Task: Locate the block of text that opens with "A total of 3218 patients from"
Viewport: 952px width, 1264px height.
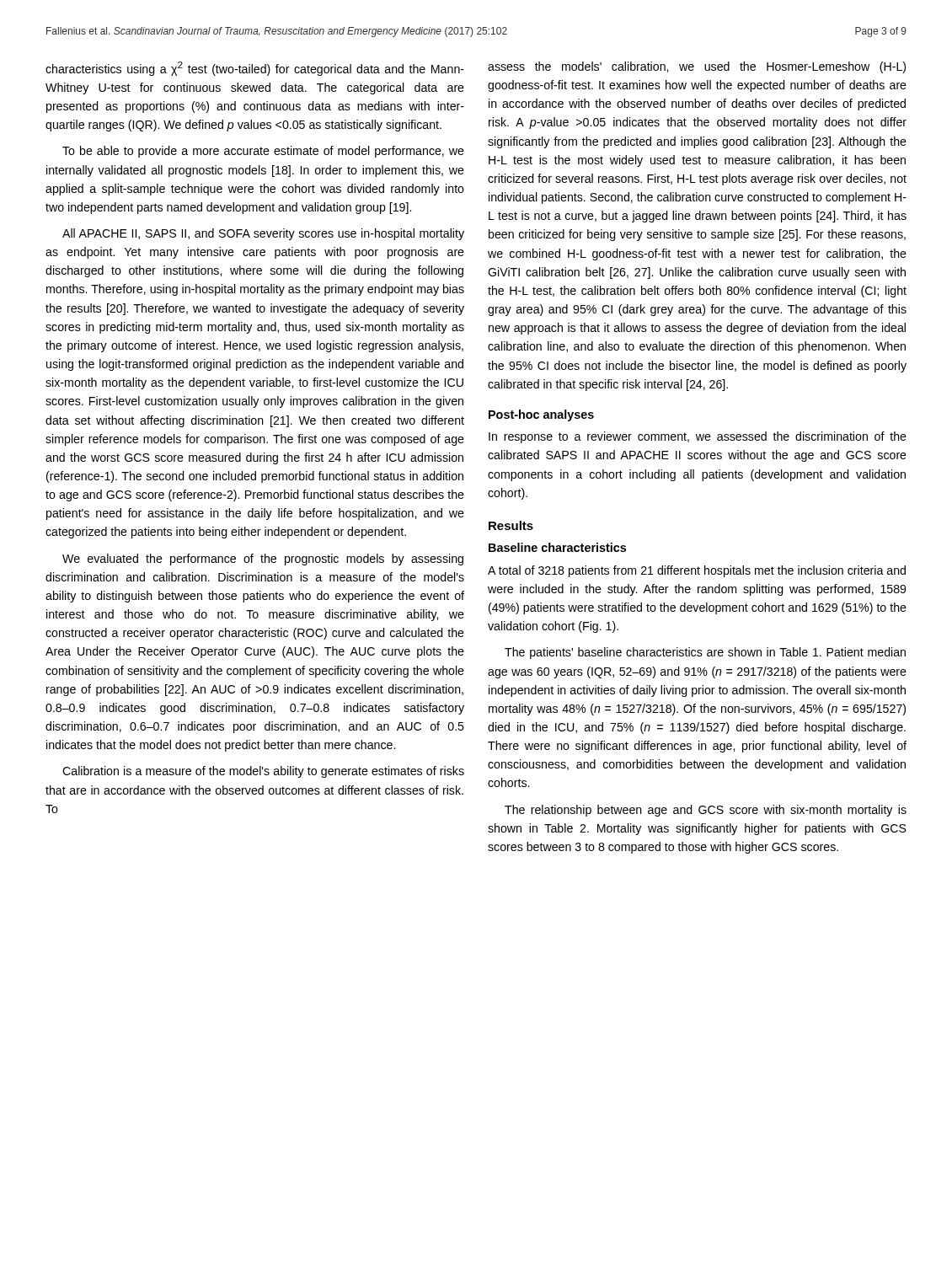Action: pos(697,709)
